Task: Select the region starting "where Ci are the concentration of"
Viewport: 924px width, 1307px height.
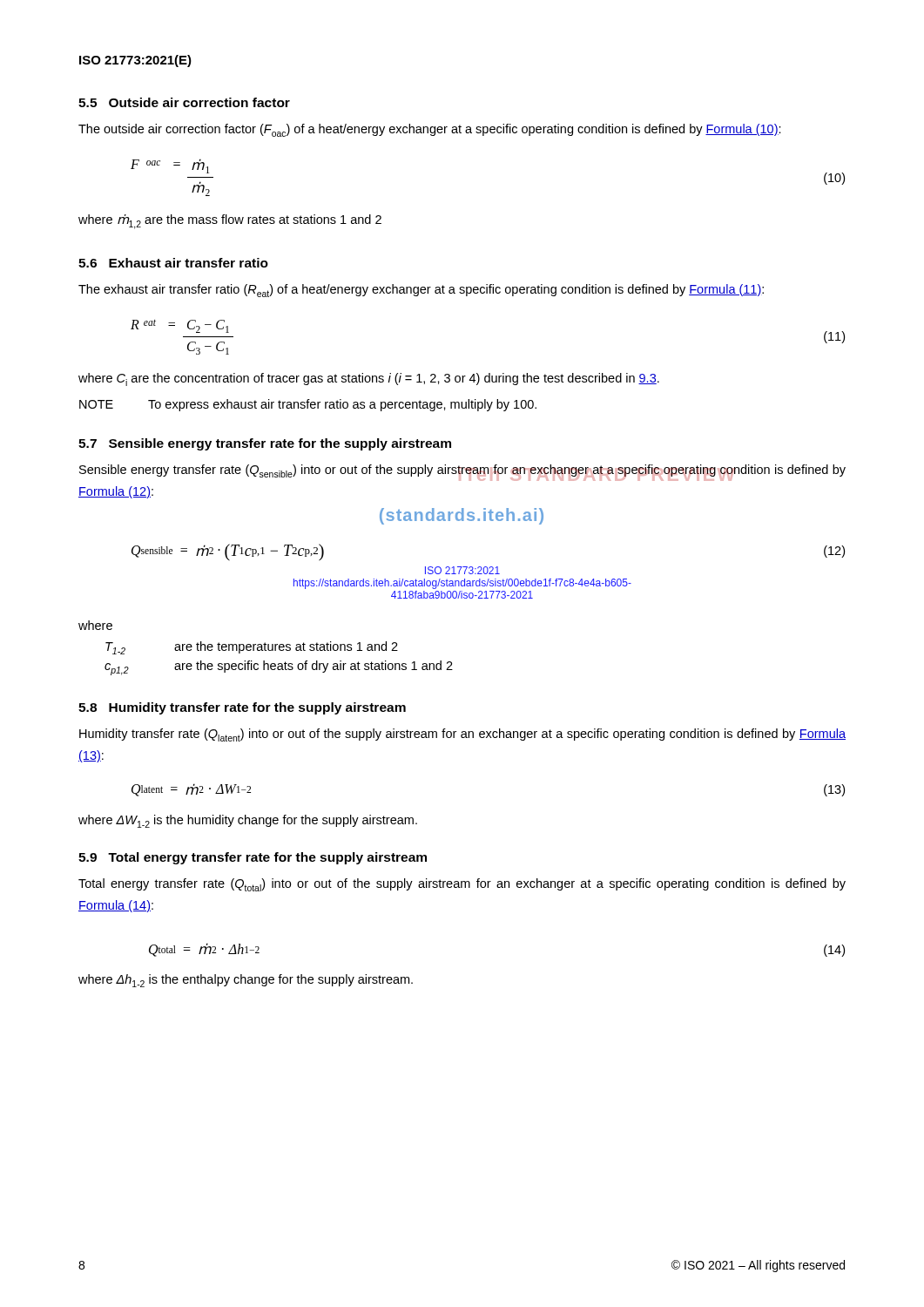Action: [x=369, y=379]
